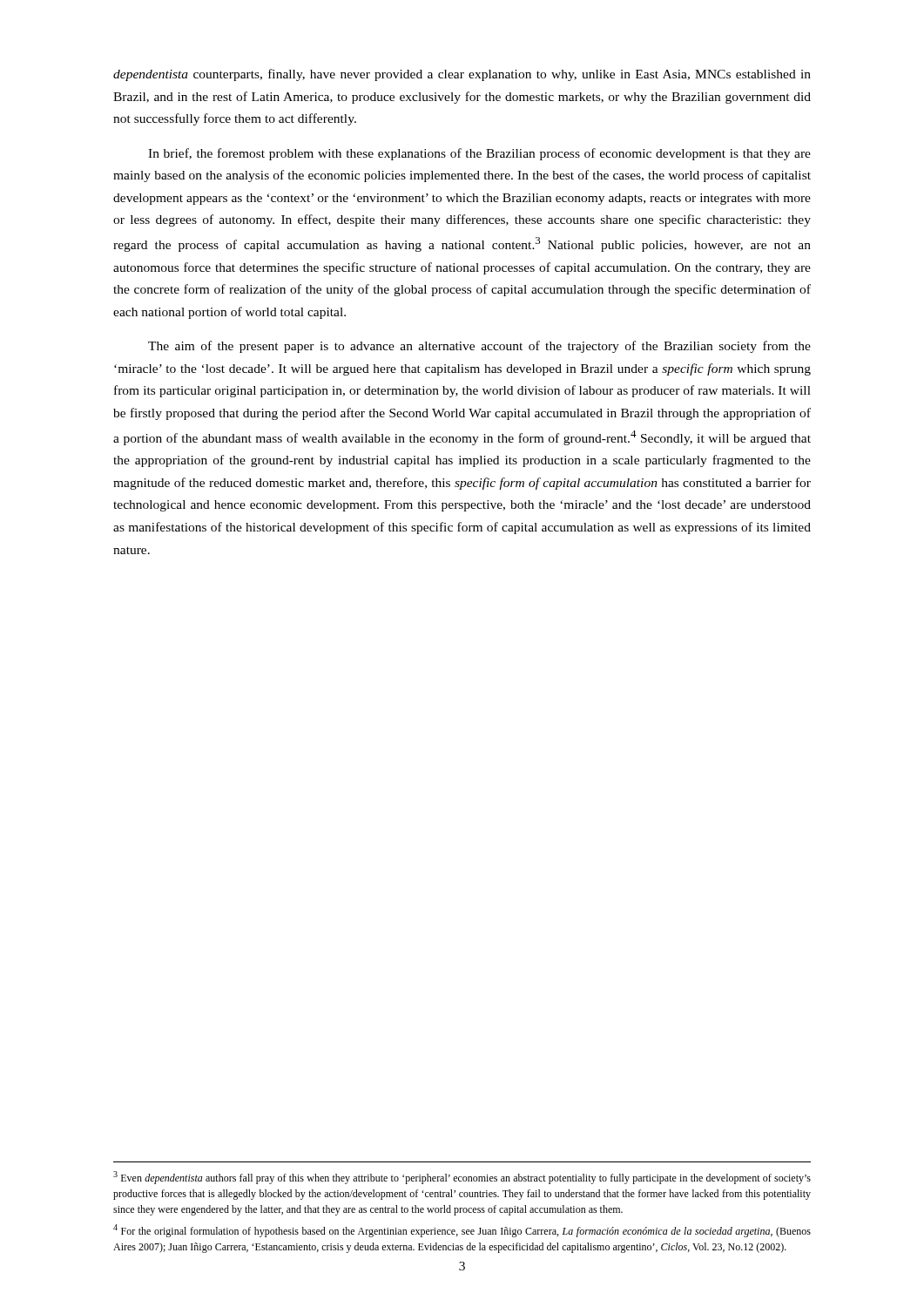Screen dimensions: 1307x924
Task: Navigate to the text starting "The aim of the present paper is to"
Action: [x=462, y=448]
